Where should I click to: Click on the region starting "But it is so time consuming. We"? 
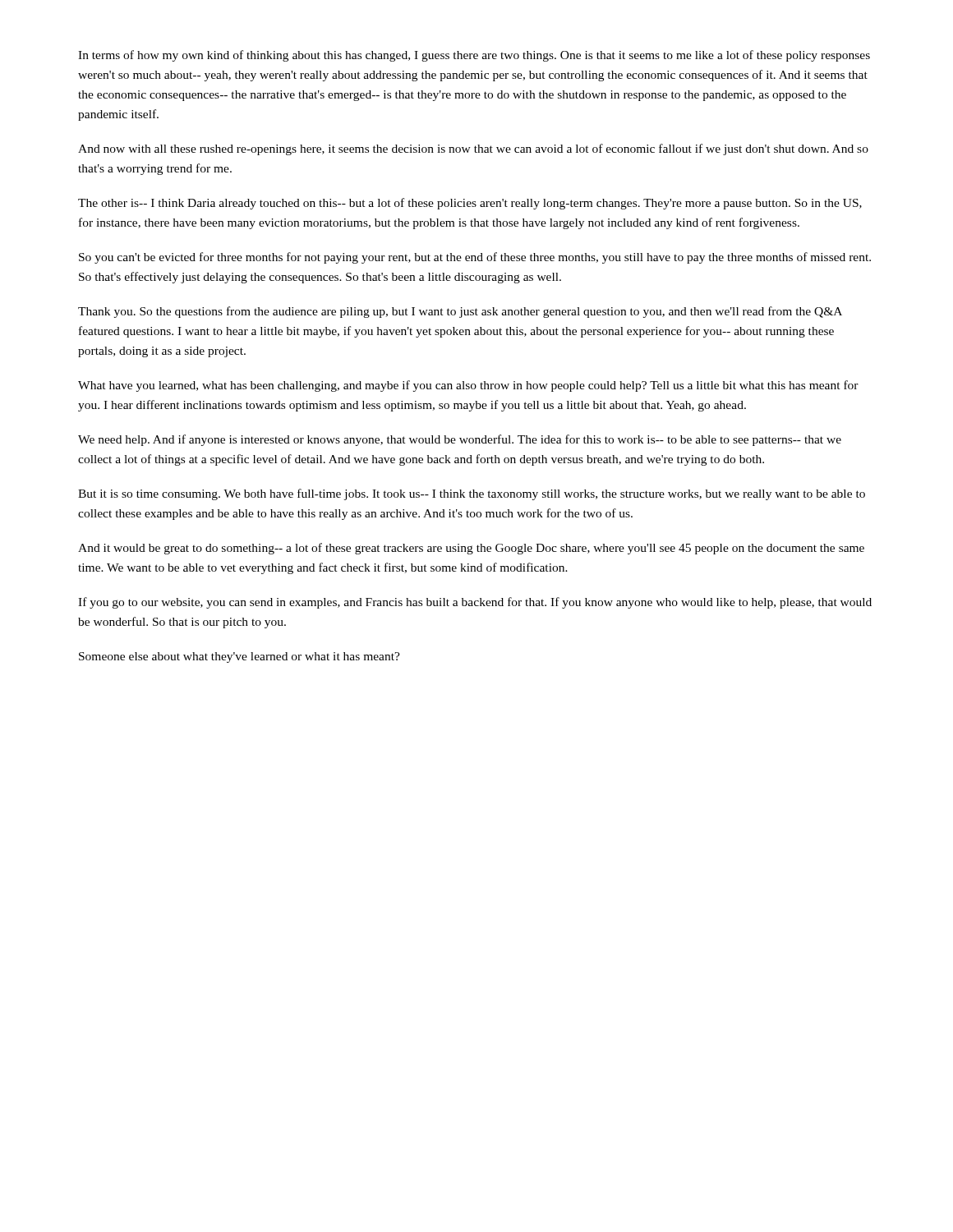tap(472, 503)
